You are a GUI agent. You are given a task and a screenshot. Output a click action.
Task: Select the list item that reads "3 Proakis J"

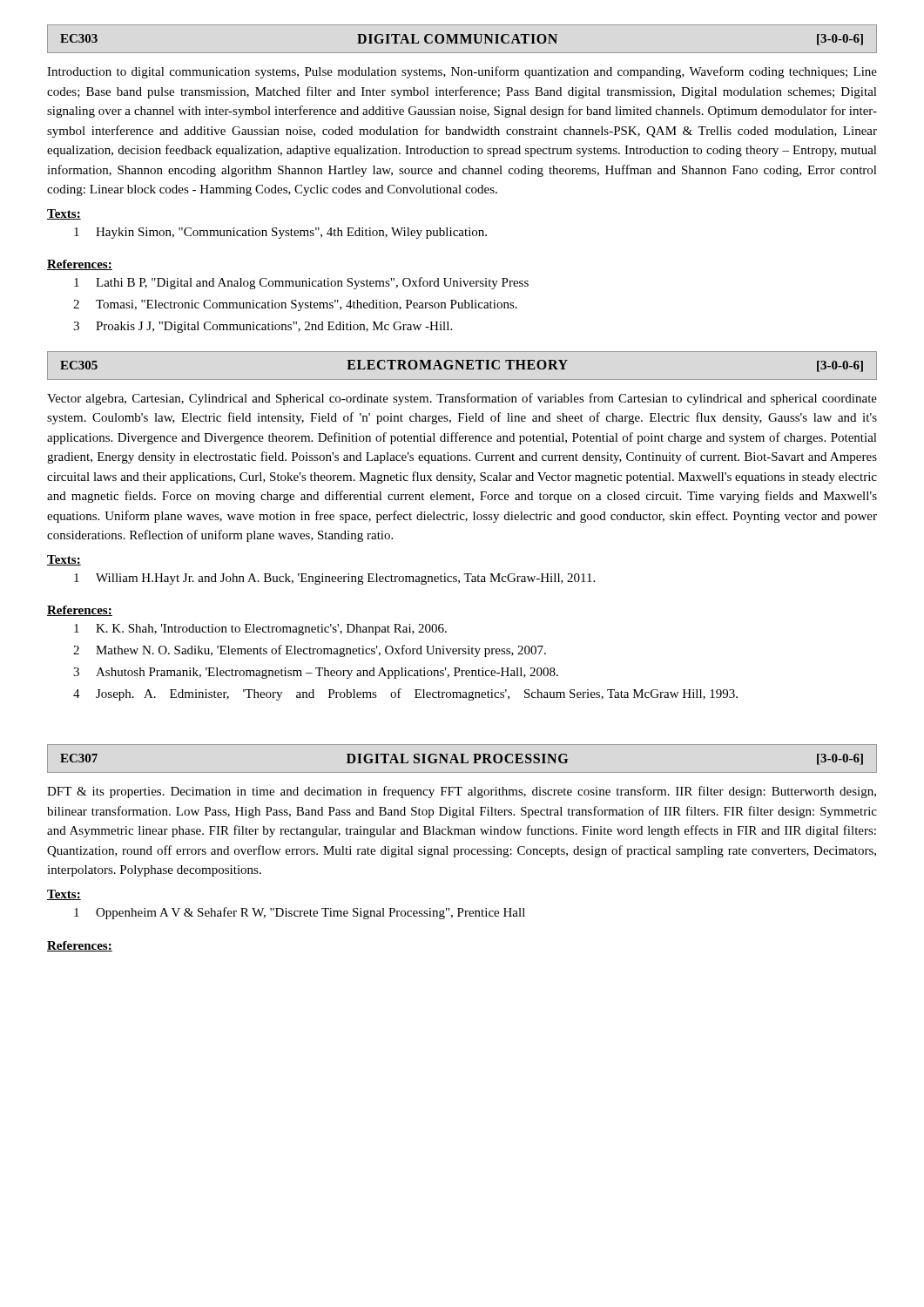263,327
